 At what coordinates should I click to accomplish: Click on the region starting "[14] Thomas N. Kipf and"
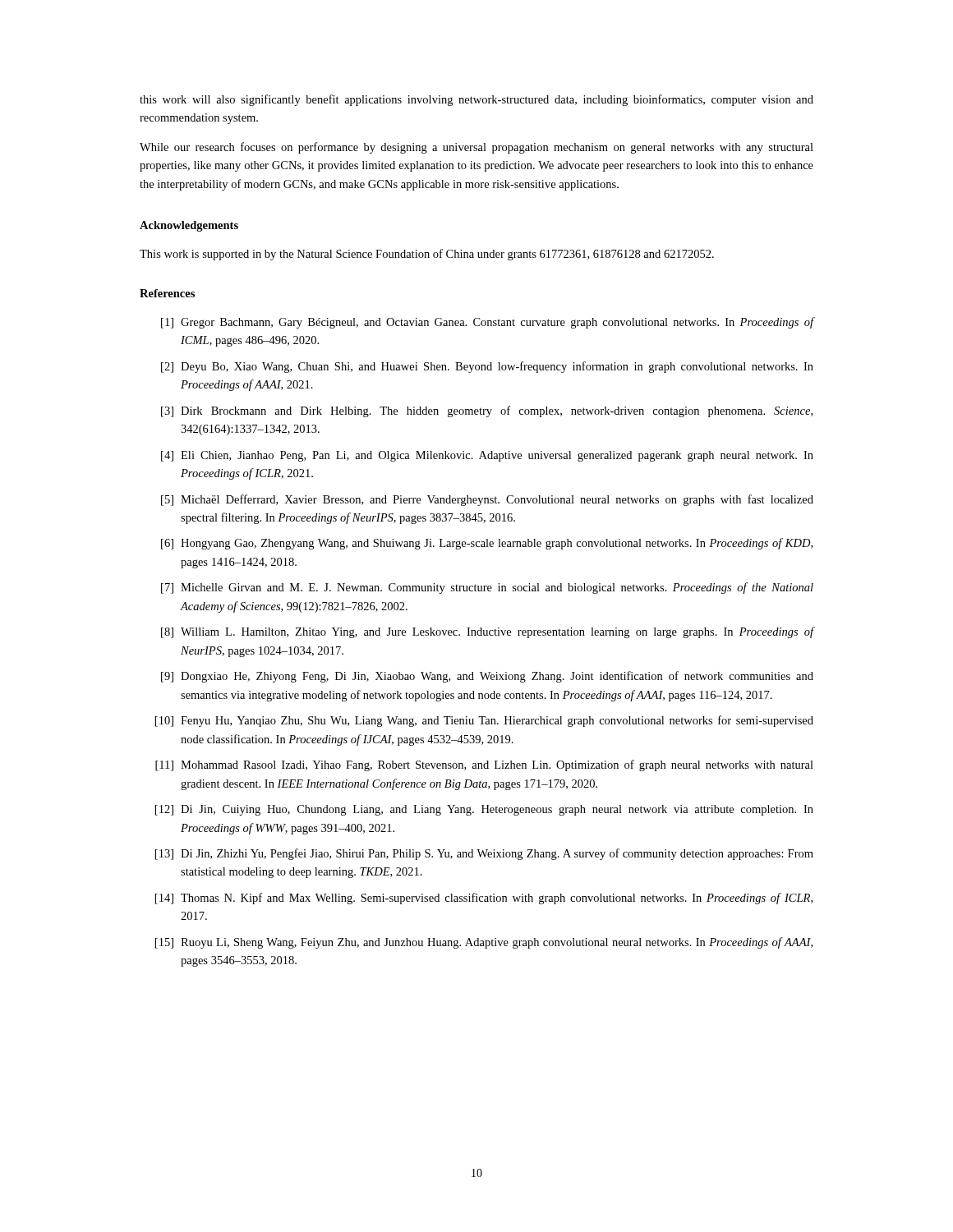coord(476,907)
